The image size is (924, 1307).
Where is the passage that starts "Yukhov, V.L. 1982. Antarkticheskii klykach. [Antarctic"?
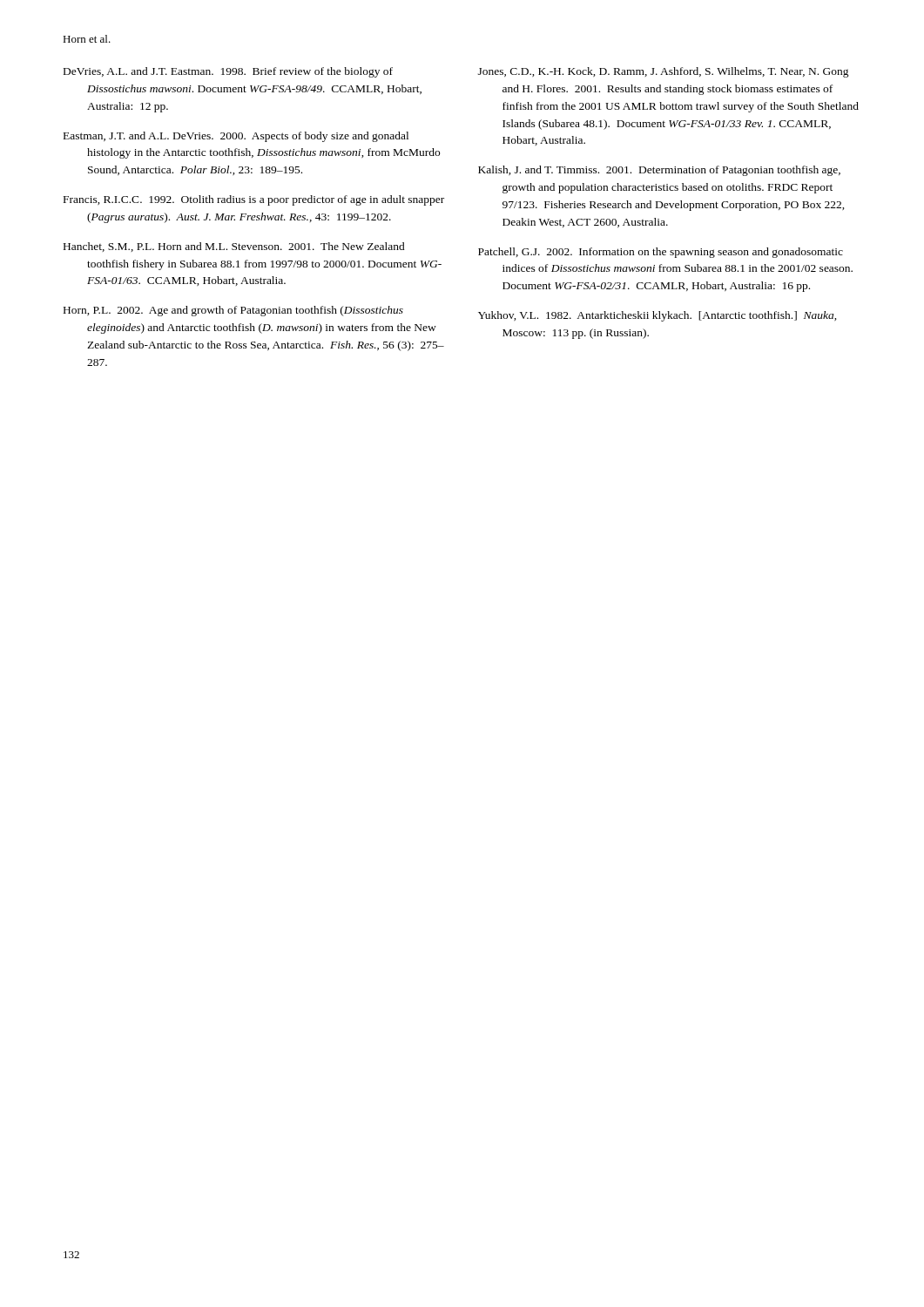pyautogui.click(x=657, y=324)
